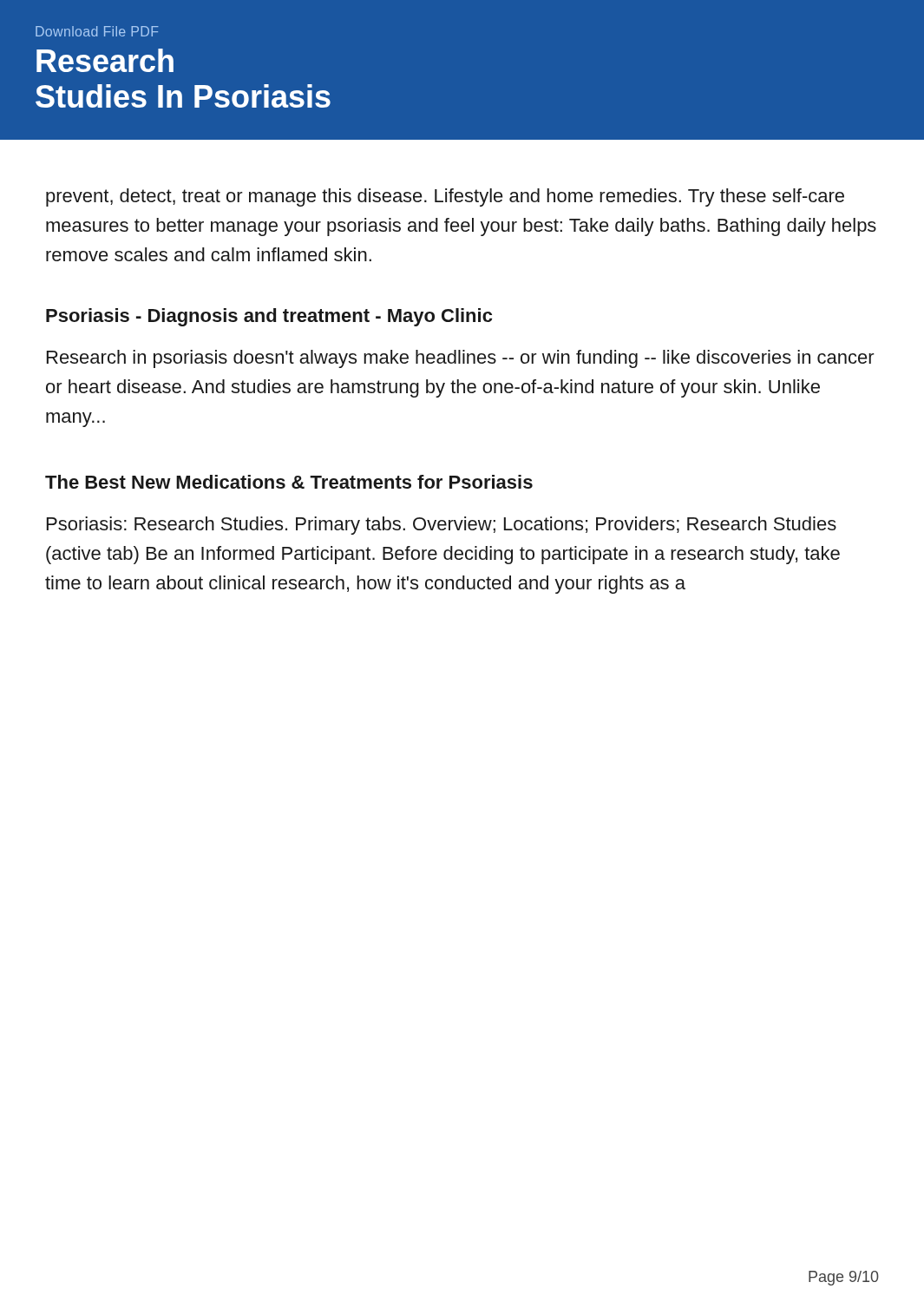Navigate to the block starting "prevent, detect, treat or manage this disease. Lifestyle"
The height and width of the screenshot is (1302, 924).
click(x=461, y=225)
